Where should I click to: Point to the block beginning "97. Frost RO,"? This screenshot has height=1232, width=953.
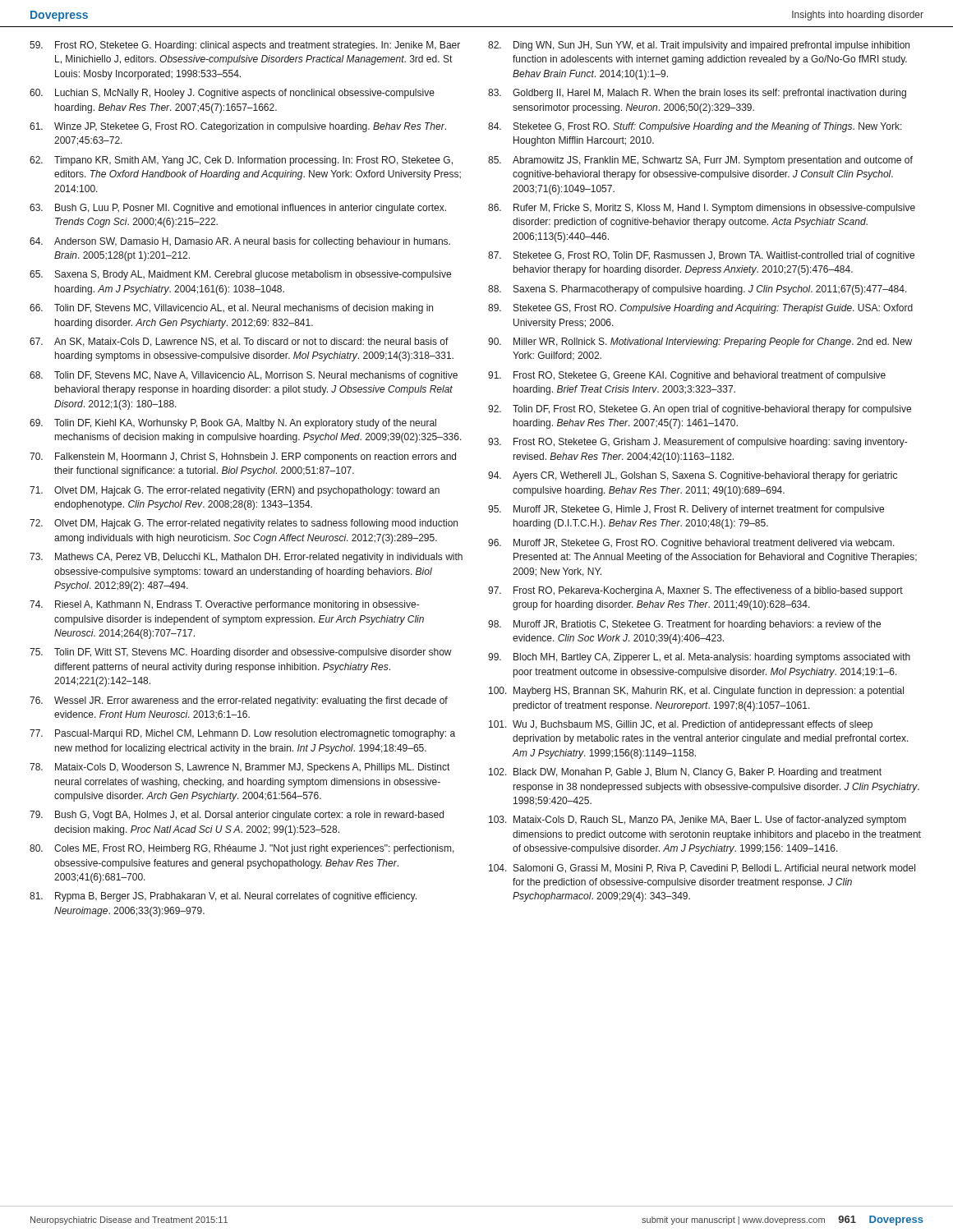click(706, 598)
